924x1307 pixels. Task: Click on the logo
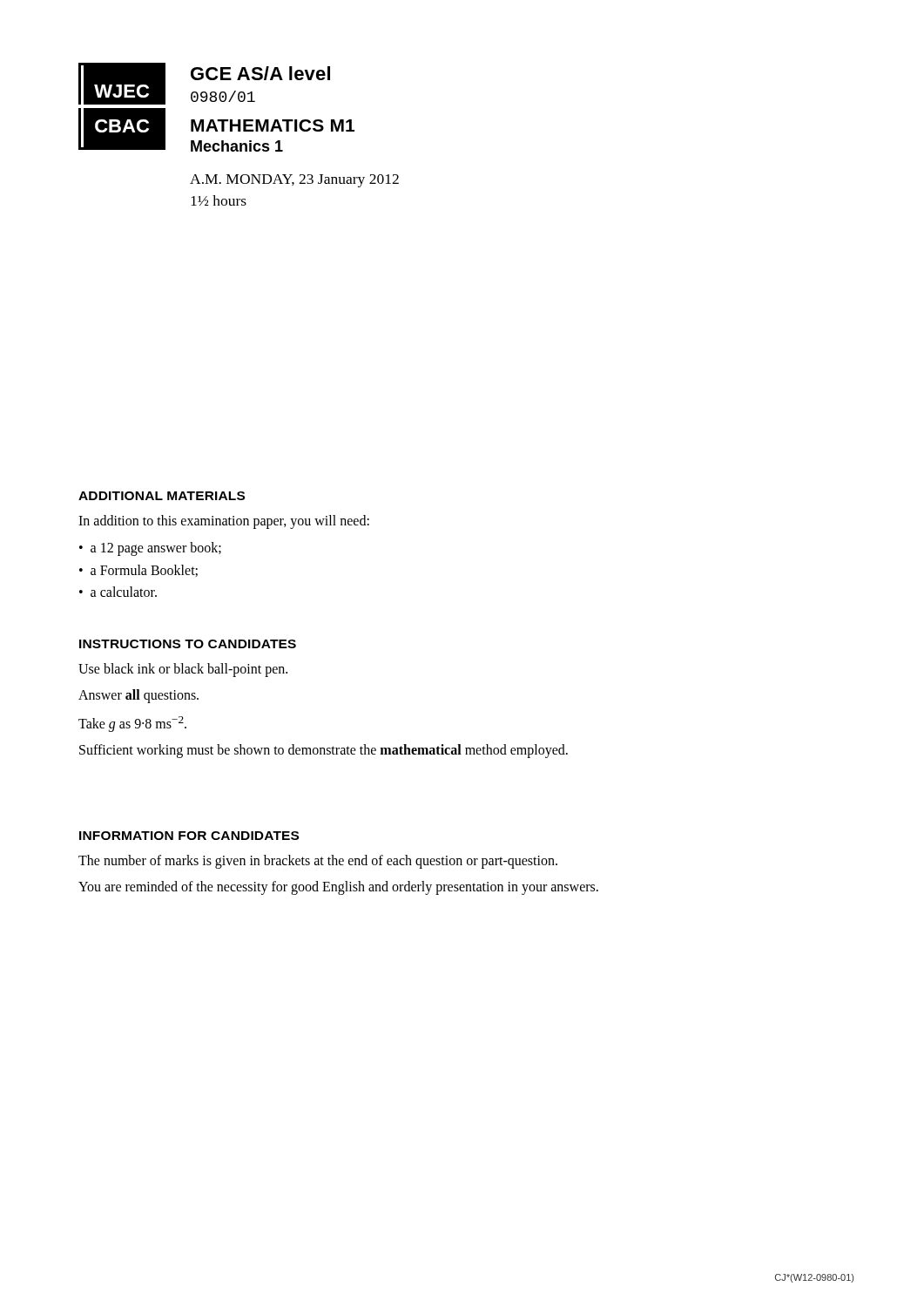coord(122,106)
